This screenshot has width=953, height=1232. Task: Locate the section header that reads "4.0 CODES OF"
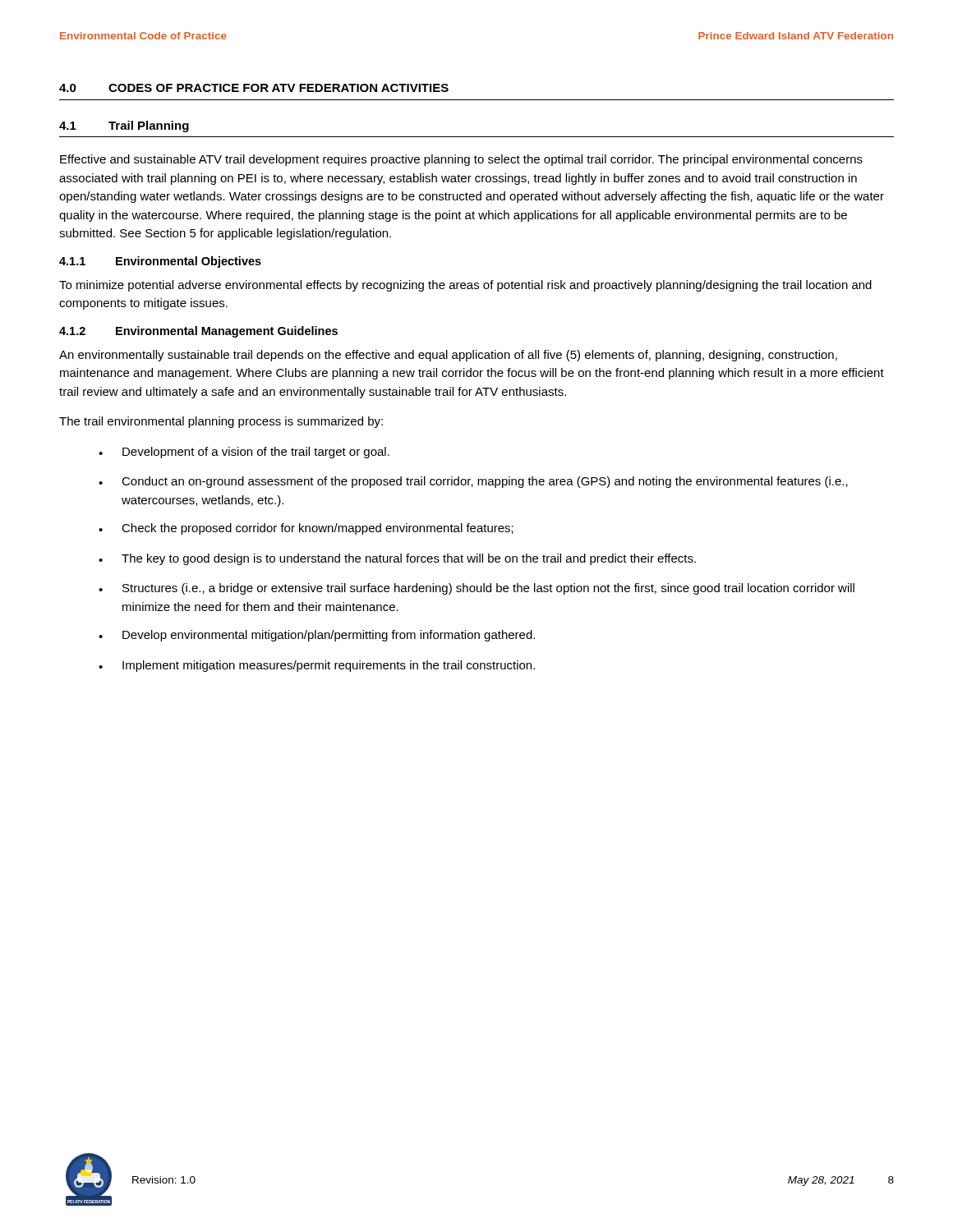click(x=254, y=87)
